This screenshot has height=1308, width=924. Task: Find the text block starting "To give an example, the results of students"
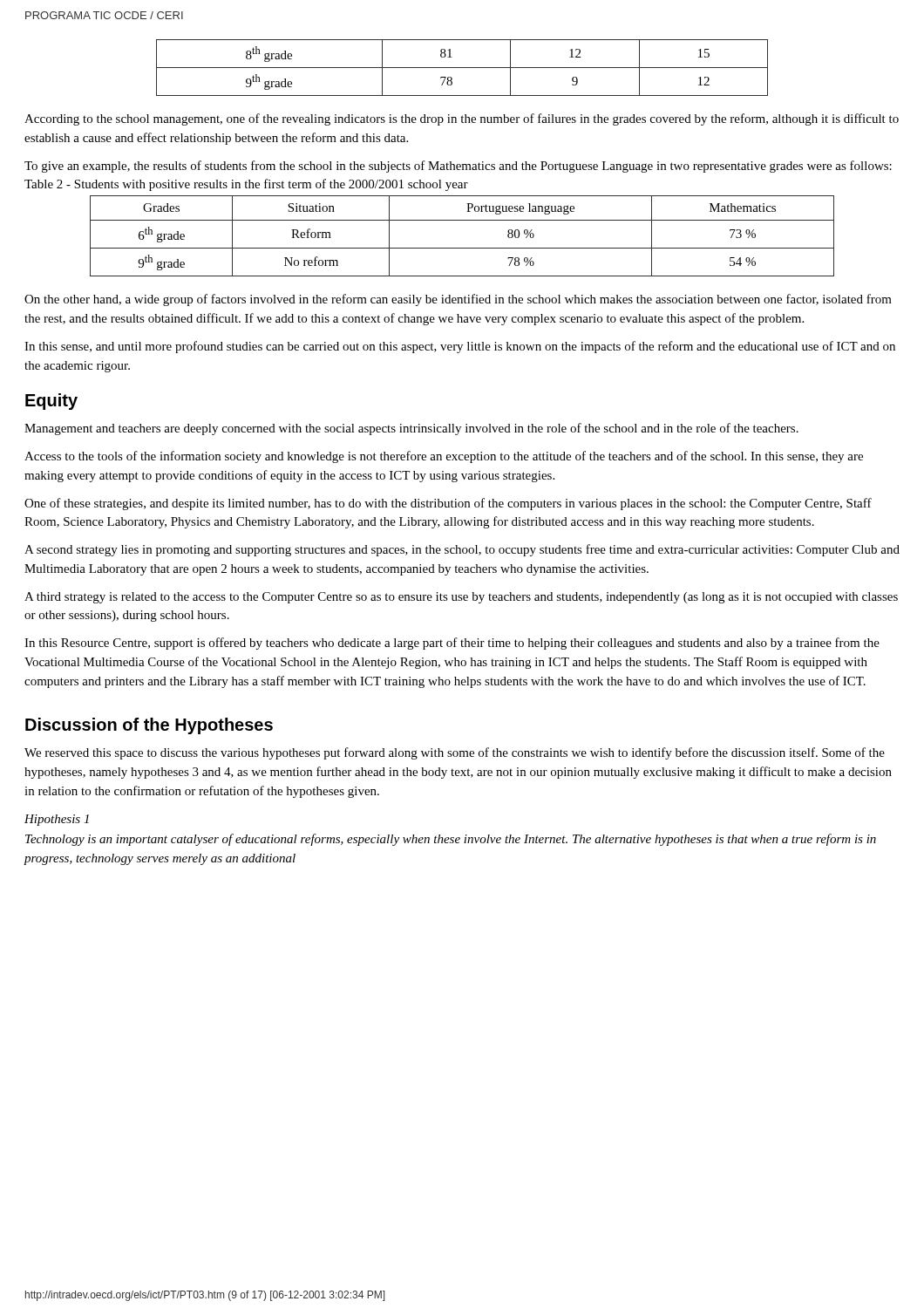point(458,165)
